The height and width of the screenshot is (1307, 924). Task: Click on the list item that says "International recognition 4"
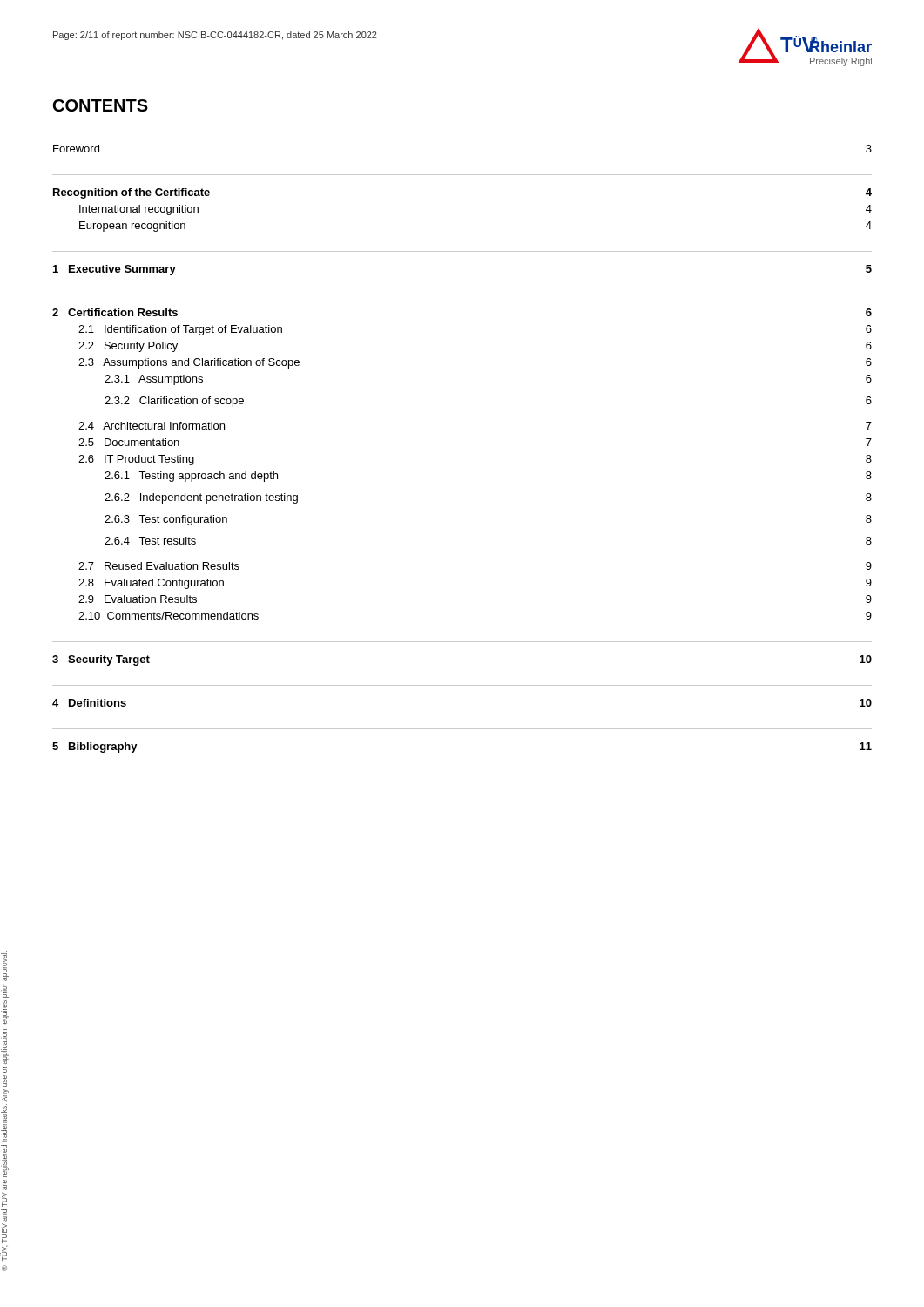(136, 210)
